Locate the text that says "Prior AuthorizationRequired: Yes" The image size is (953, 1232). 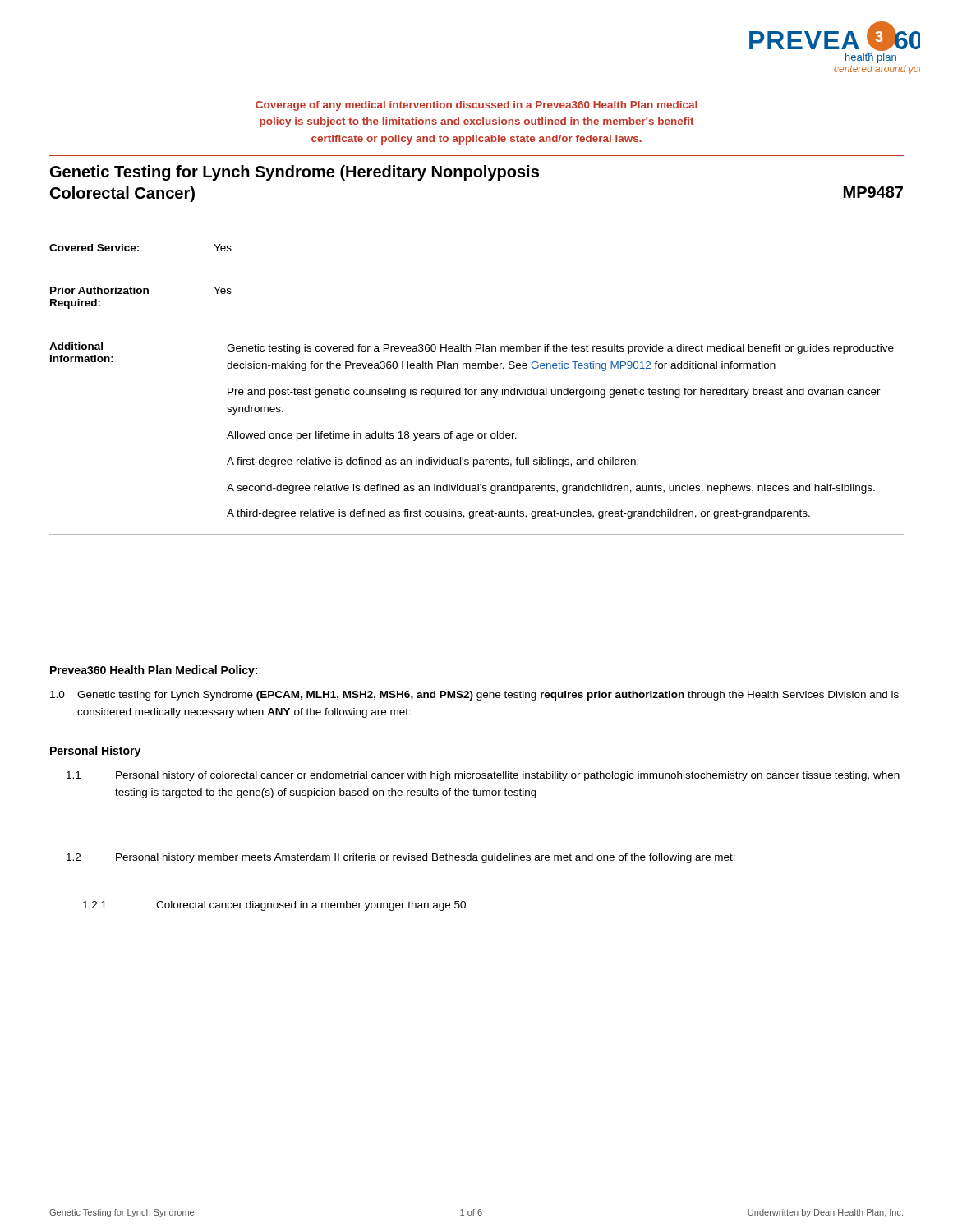point(140,297)
